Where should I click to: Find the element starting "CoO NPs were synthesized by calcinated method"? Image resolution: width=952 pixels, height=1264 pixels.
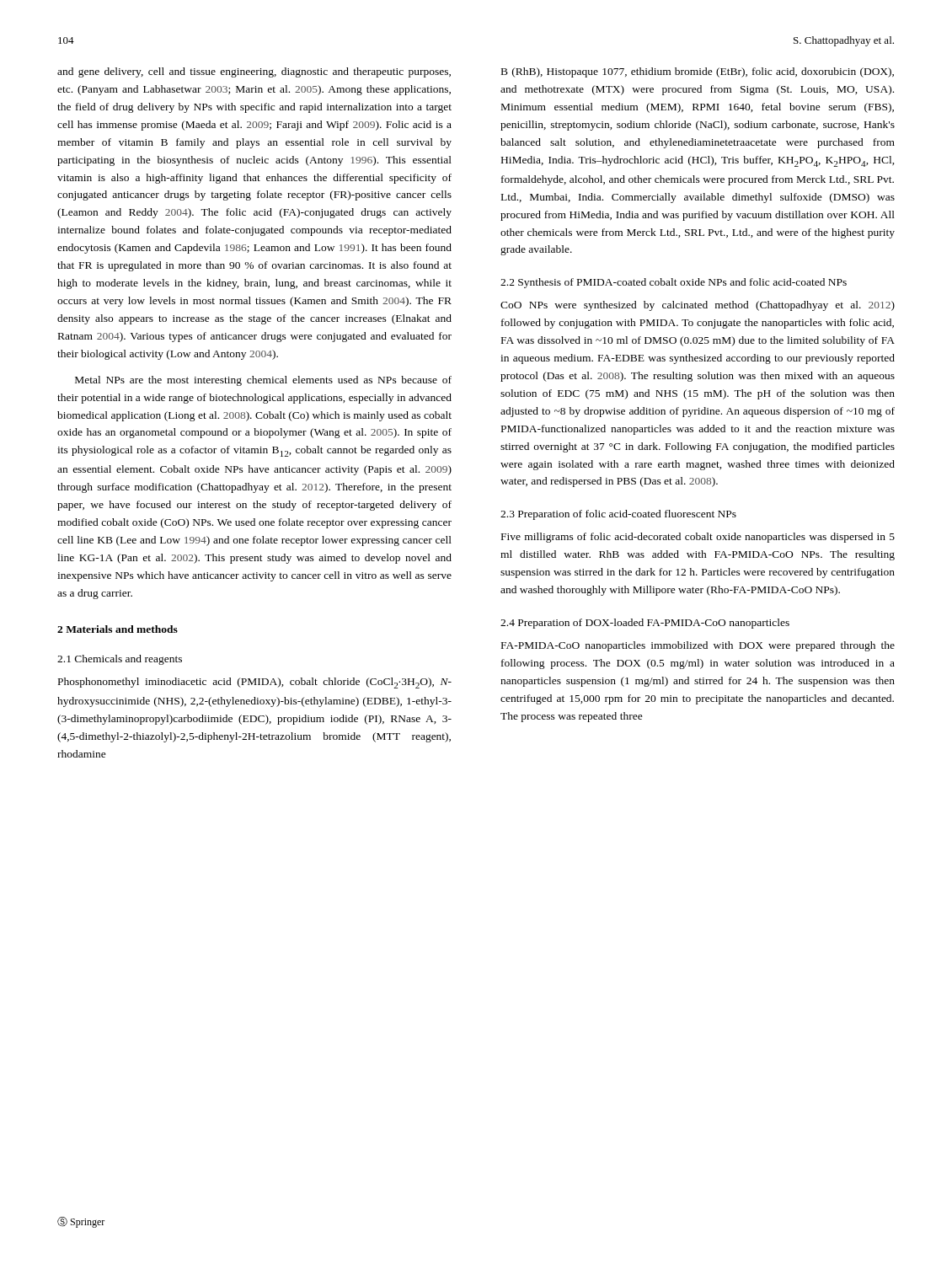point(698,393)
